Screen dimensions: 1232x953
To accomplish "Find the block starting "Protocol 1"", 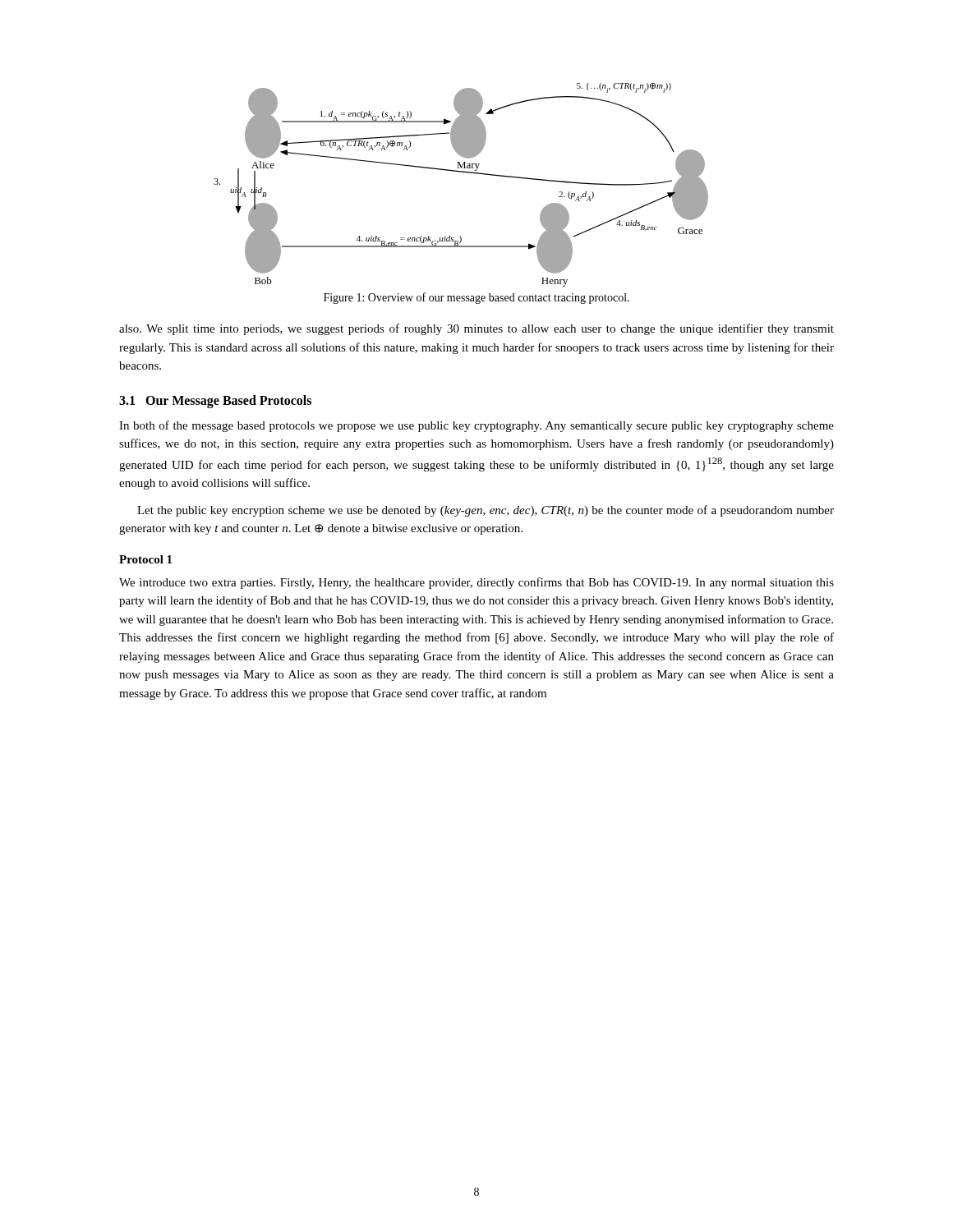I will click(146, 559).
